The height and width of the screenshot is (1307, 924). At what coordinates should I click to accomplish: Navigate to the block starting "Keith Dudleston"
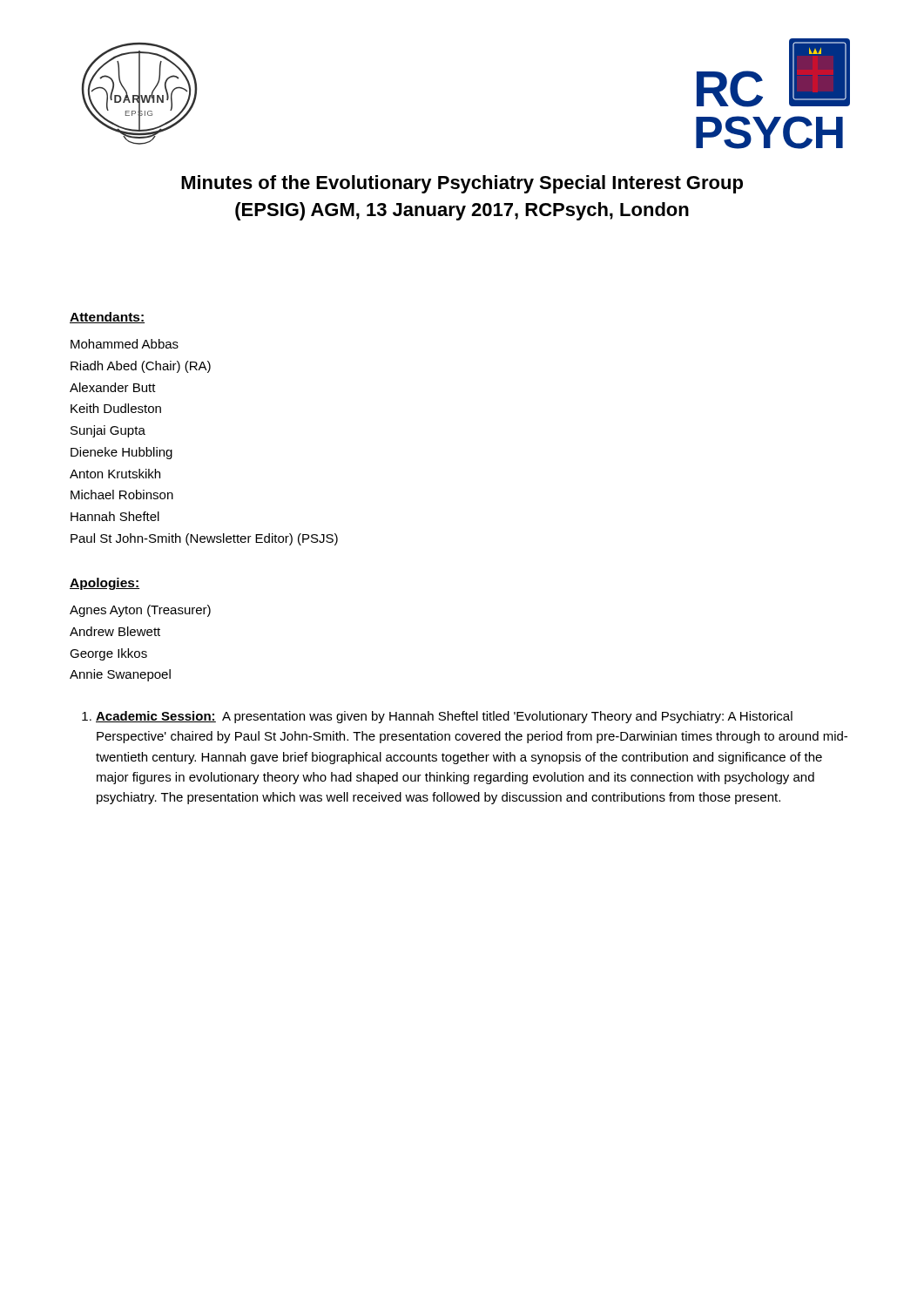coord(116,408)
